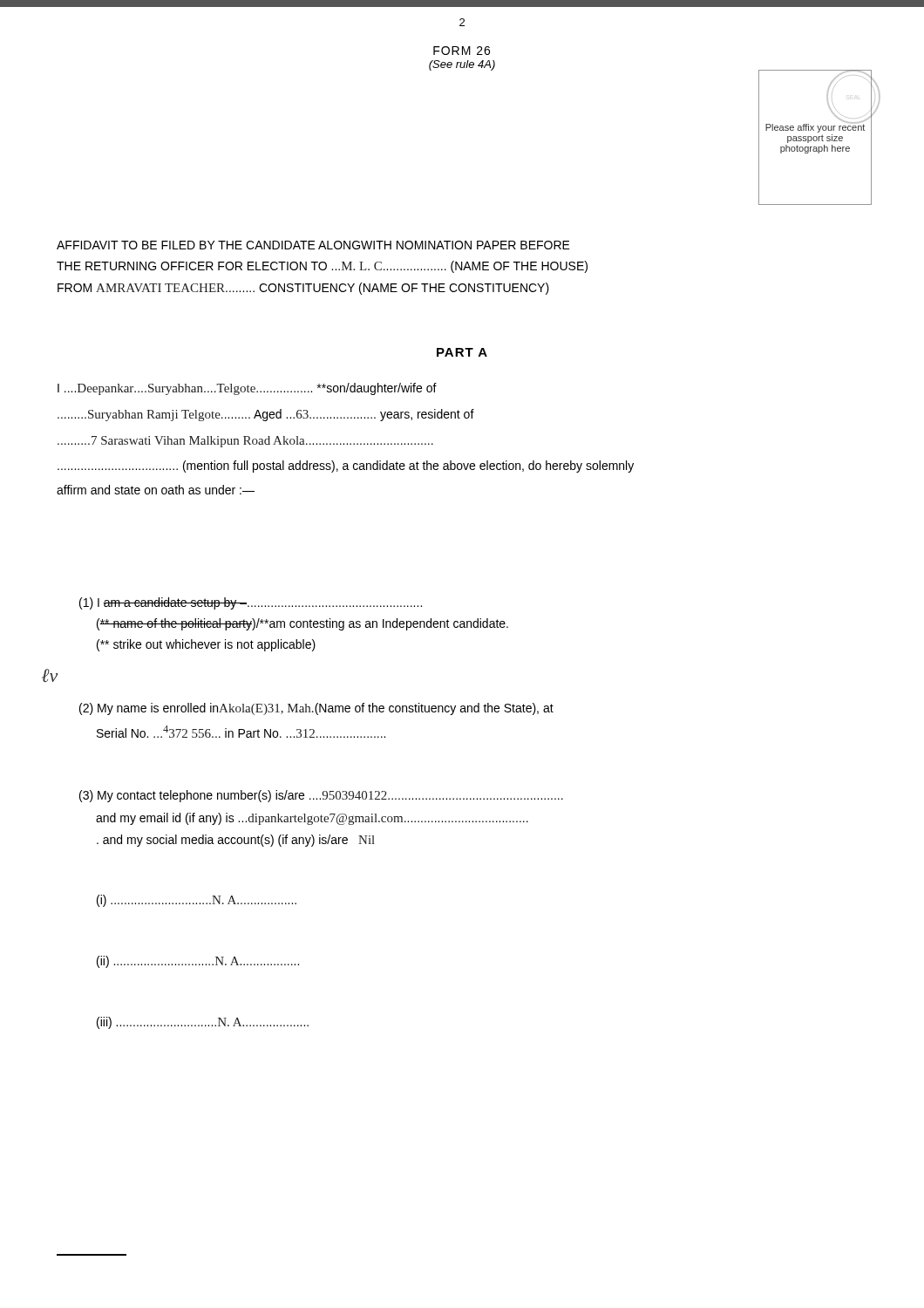Find the list item that says "(2) My name is enrolled inAkola(E)31,"
The image size is (924, 1308).
(316, 721)
